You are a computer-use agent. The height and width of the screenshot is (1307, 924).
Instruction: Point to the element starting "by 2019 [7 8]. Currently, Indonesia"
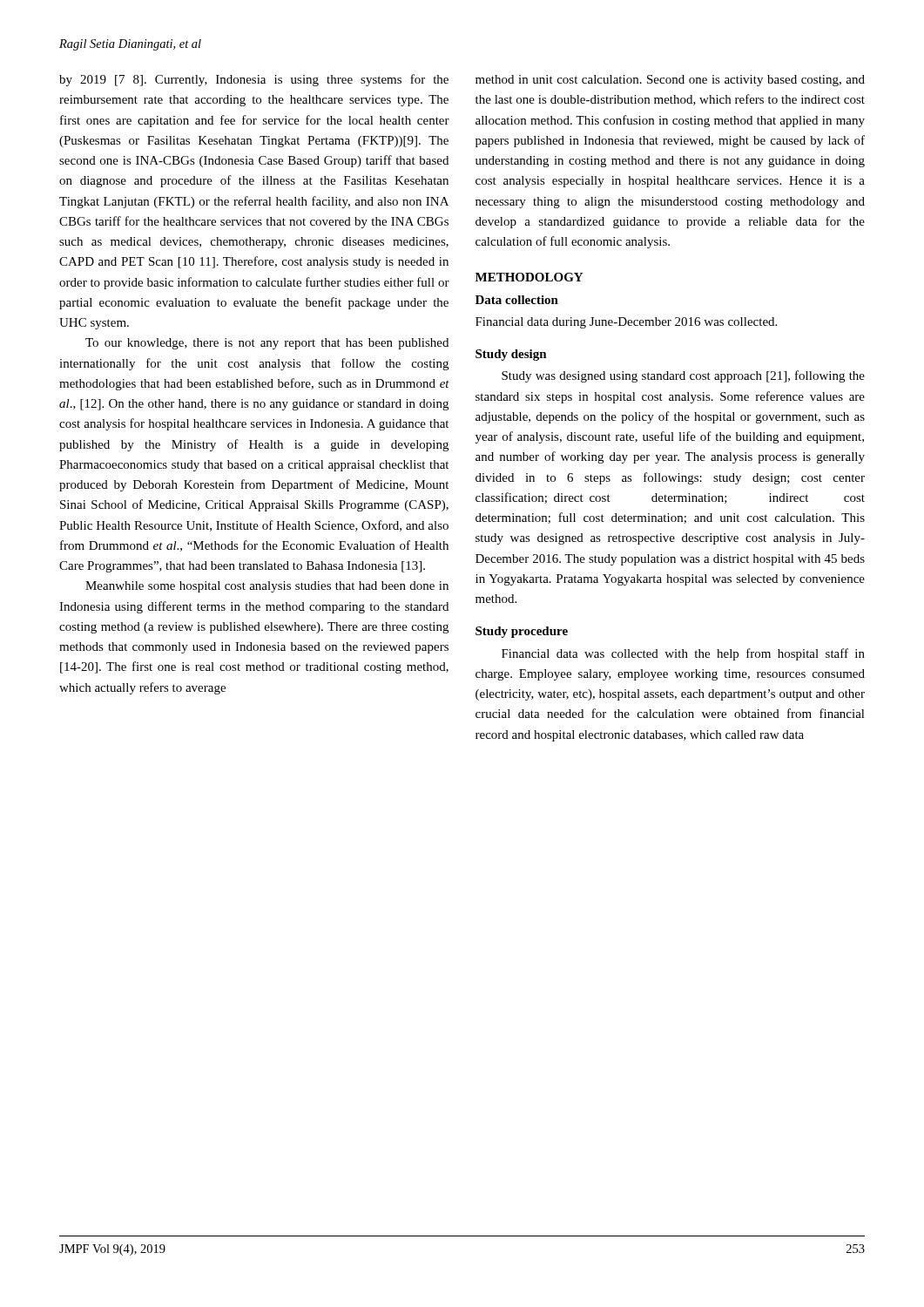tap(254, 201)
